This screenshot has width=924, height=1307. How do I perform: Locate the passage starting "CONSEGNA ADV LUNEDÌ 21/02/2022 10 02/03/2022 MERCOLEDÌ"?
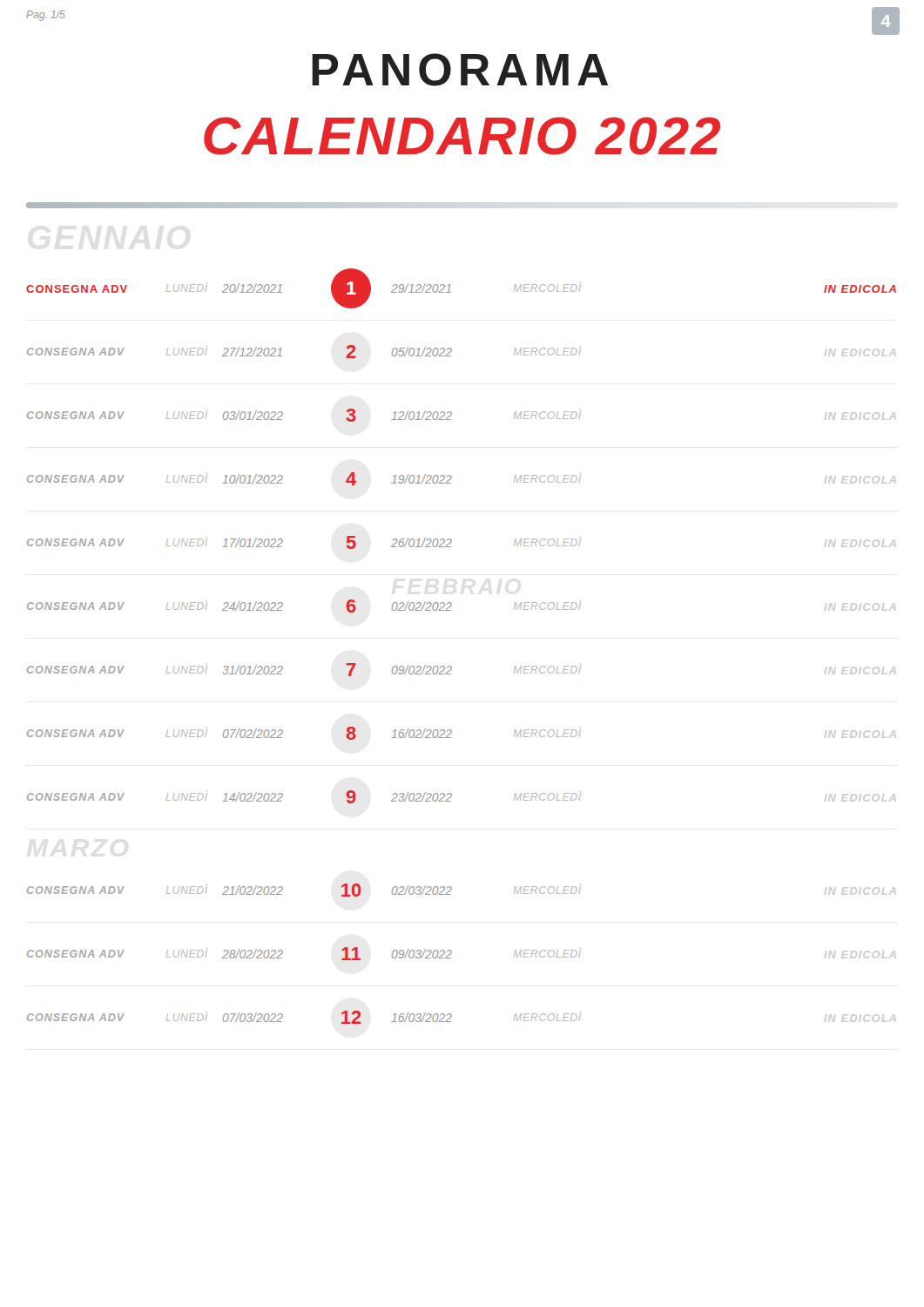tap(462, 891)
